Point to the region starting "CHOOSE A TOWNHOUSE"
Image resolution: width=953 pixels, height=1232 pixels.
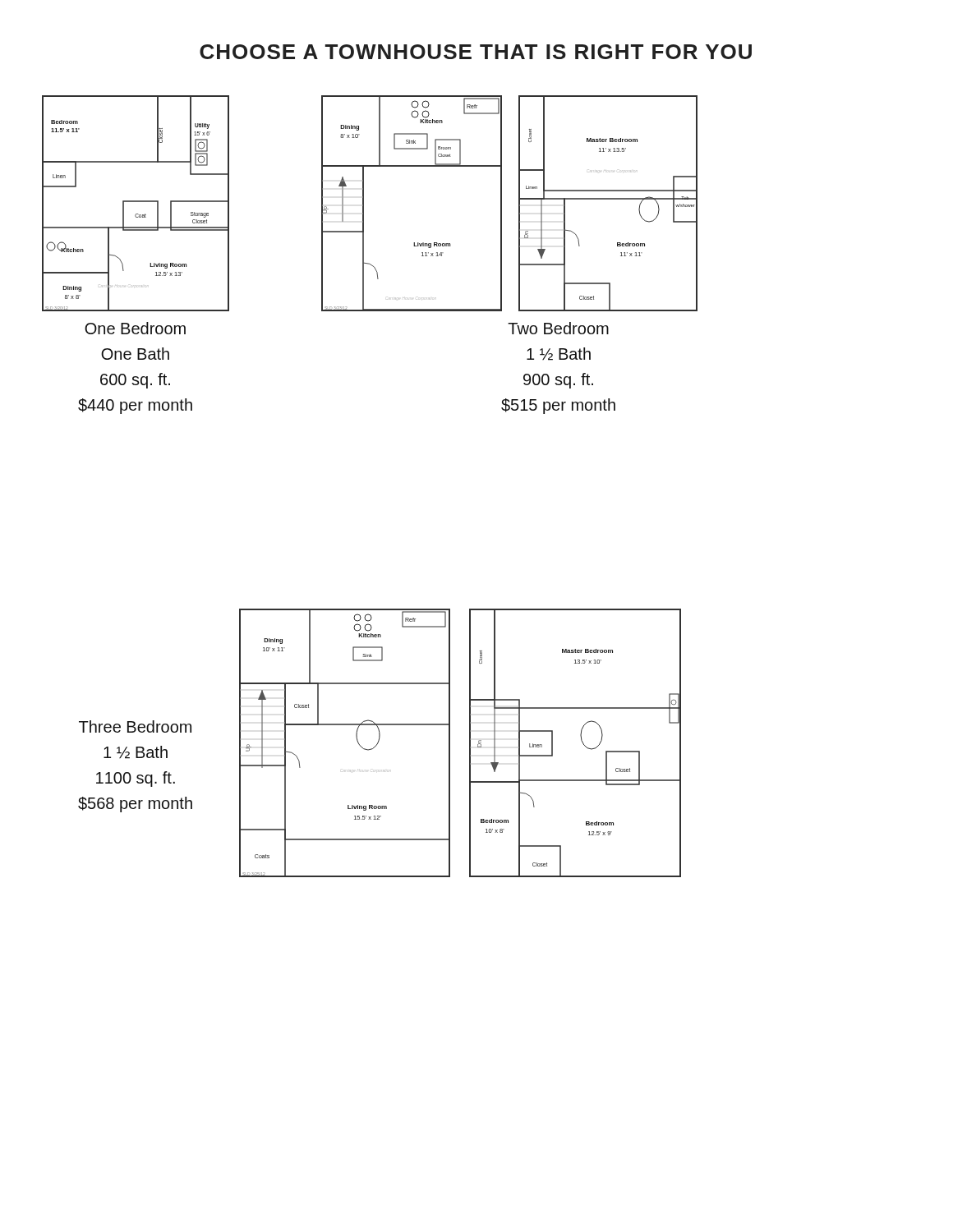coord(476,52)
